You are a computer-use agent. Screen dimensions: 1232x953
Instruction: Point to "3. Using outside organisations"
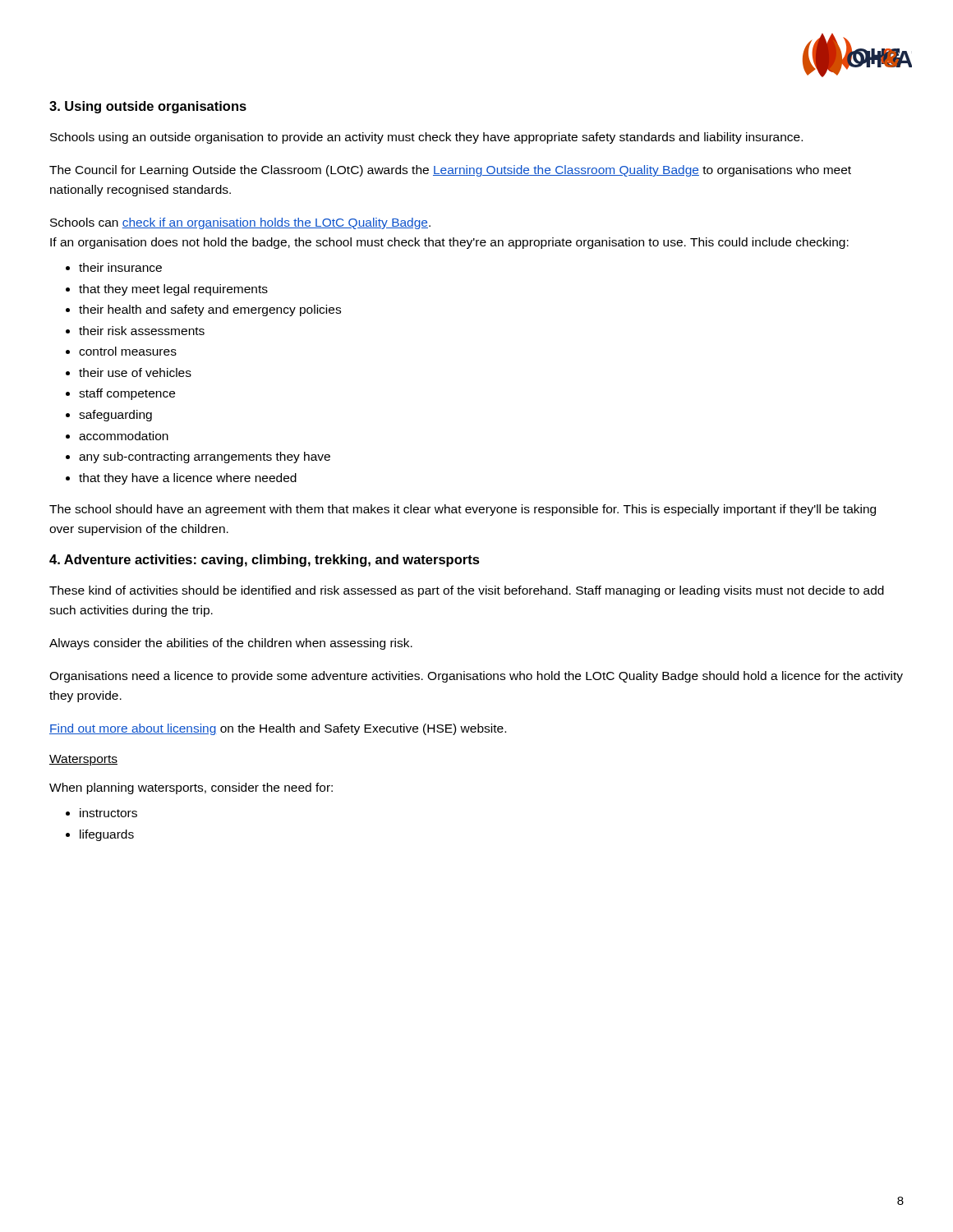pos(148,106)
